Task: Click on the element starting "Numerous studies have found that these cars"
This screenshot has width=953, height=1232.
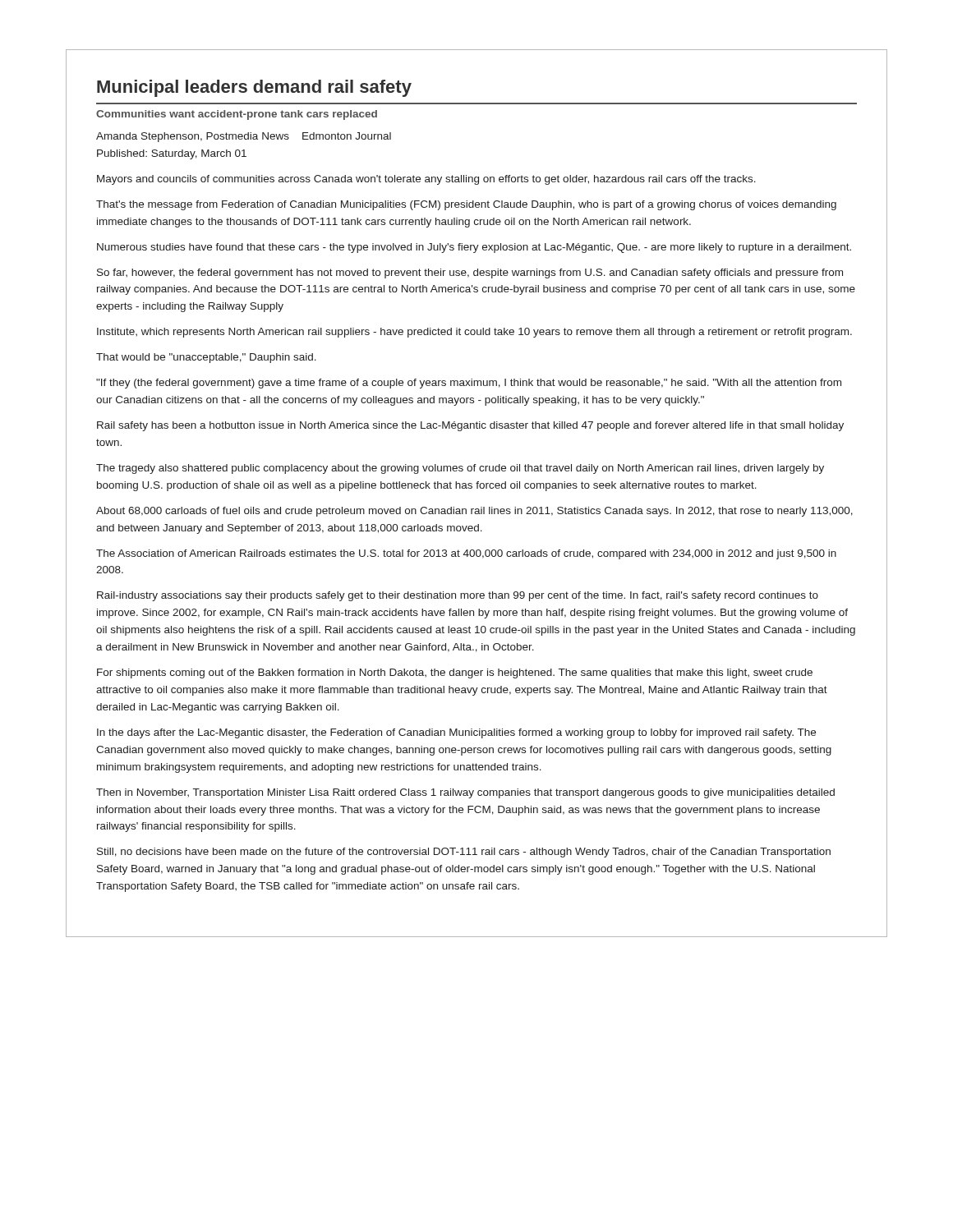Action: pos(474,247)
